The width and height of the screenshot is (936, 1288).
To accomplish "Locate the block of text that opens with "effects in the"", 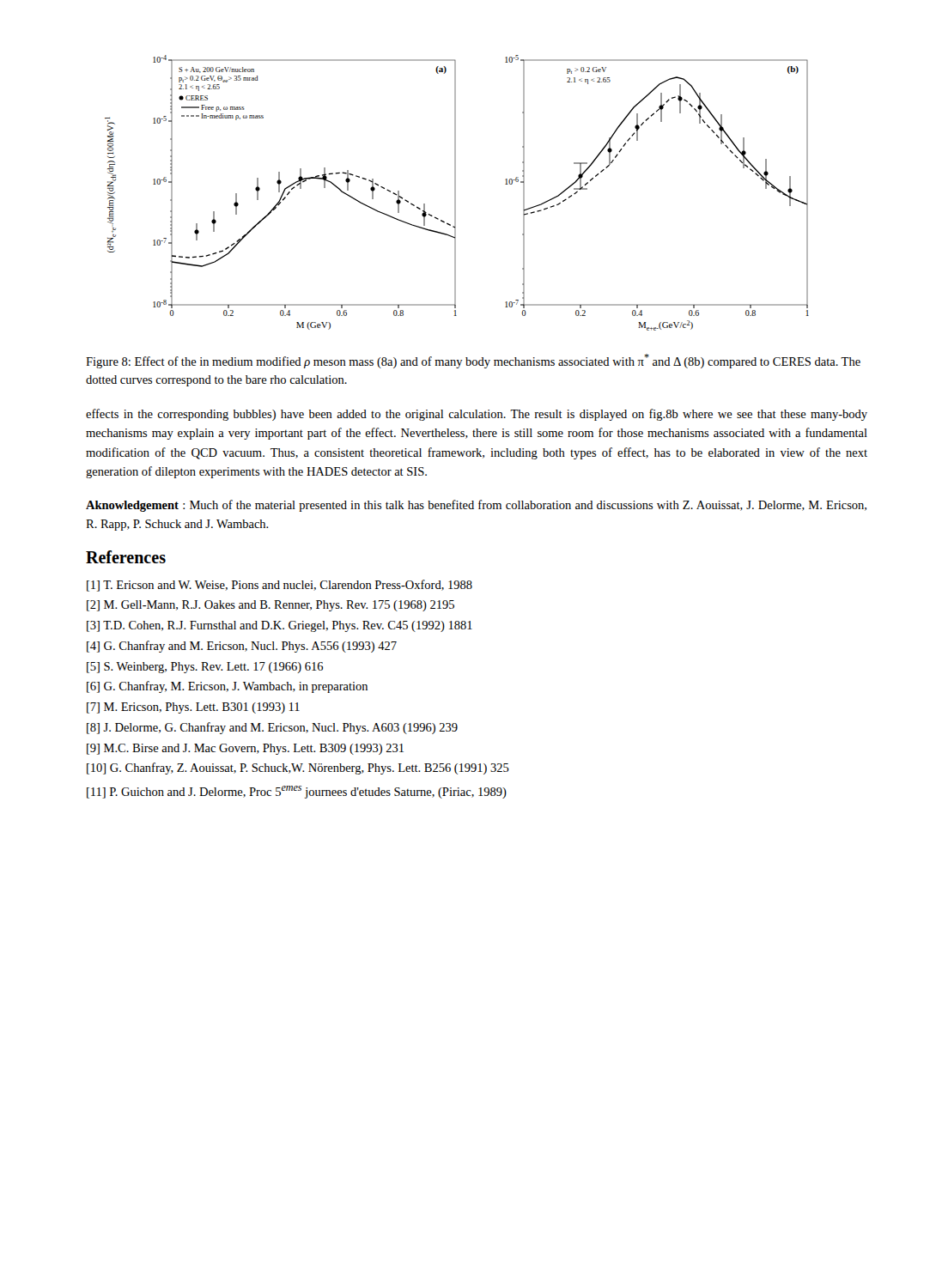I will [477, 443].
